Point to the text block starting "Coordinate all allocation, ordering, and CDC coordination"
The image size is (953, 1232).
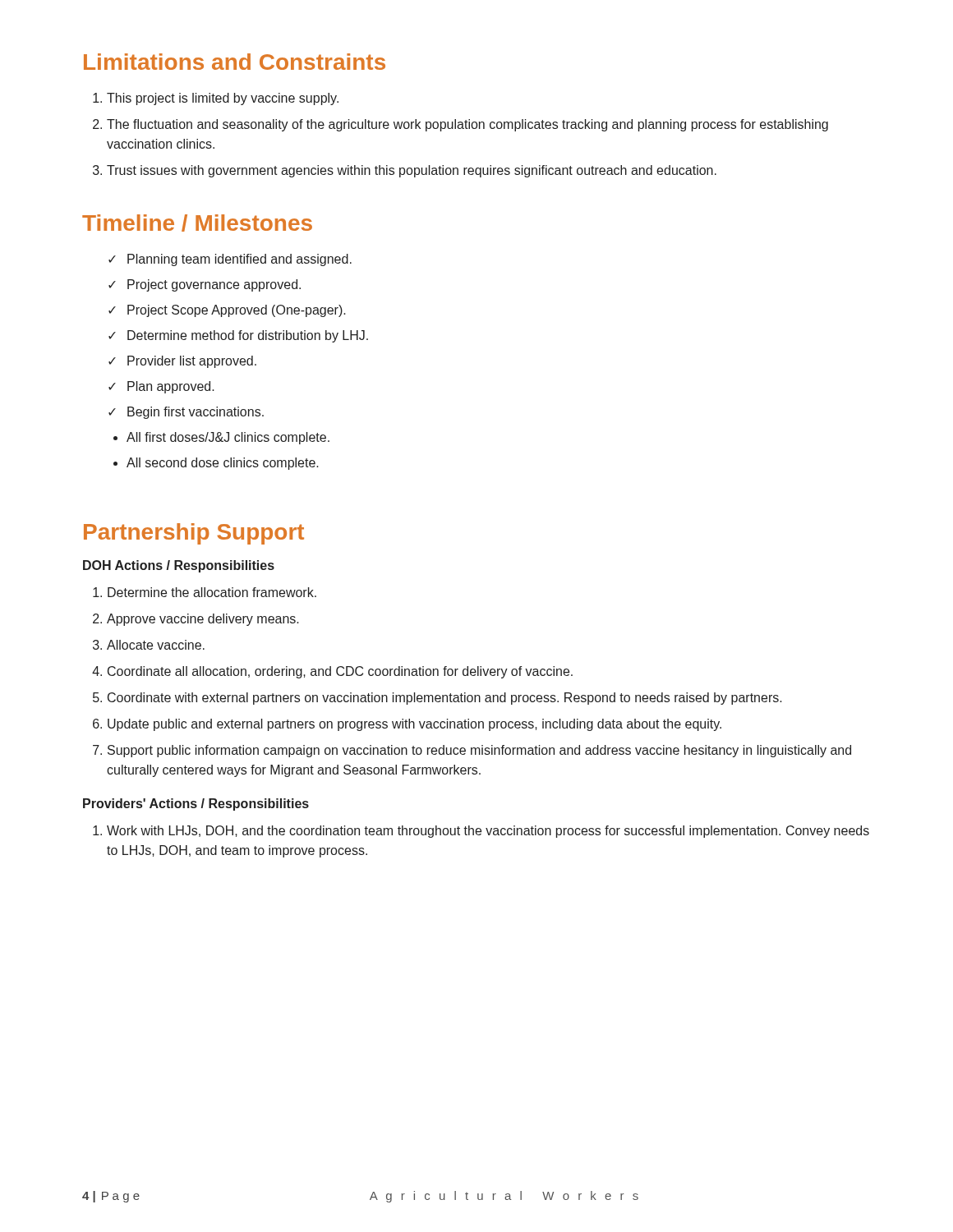340,671
